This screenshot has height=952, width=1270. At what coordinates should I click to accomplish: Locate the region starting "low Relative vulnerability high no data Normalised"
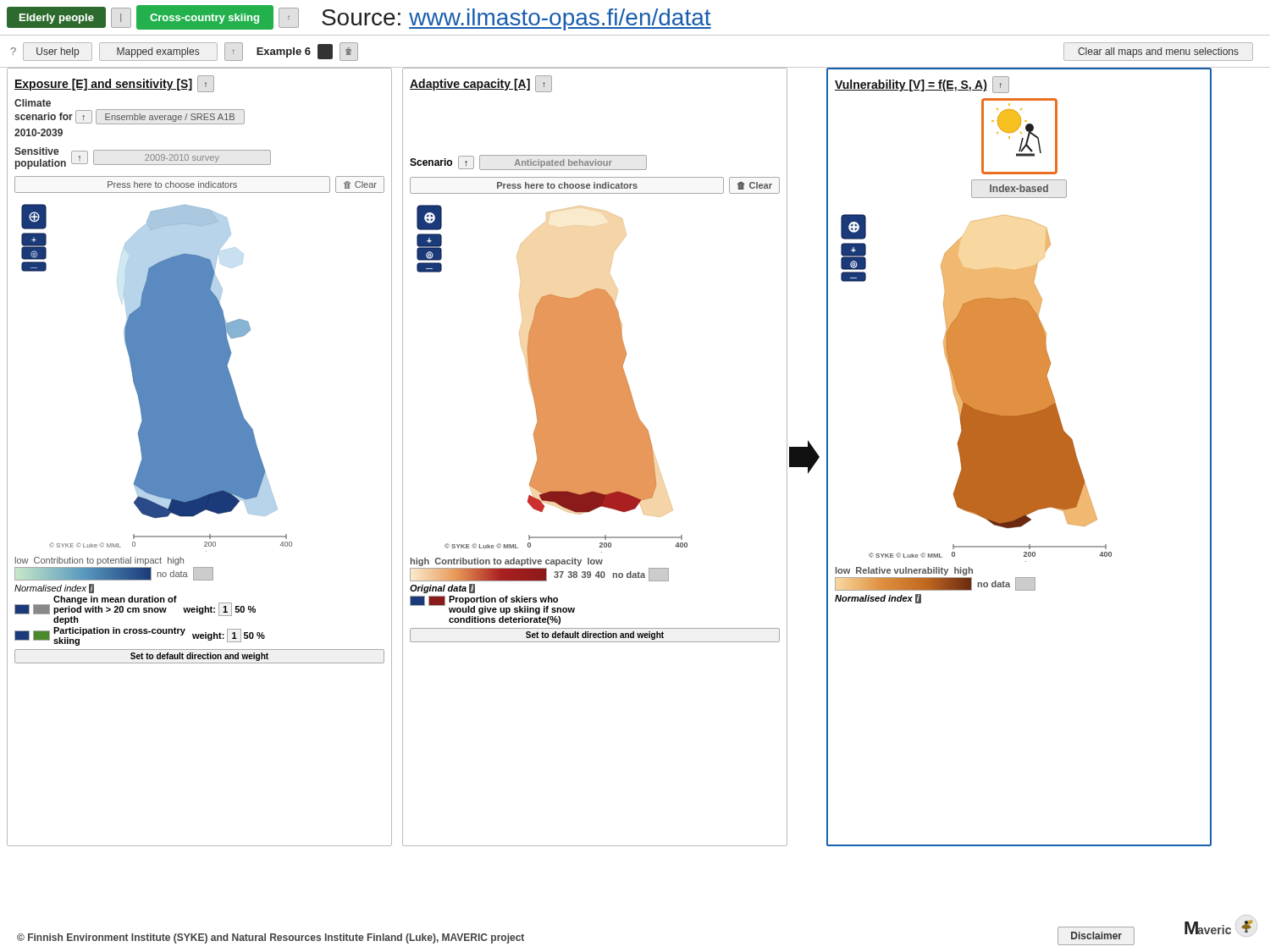[x=1019, y=584]
